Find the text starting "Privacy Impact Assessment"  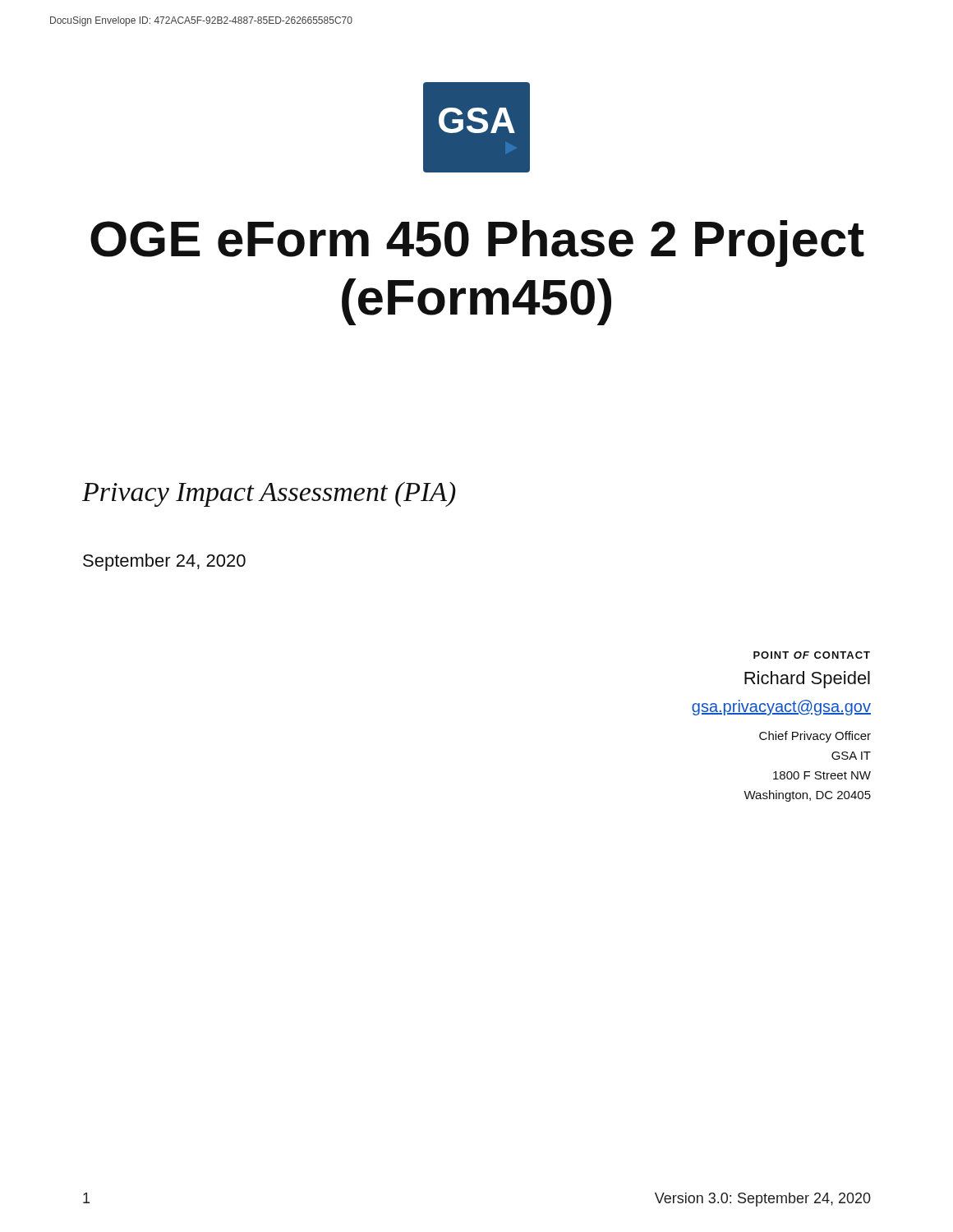point(269,492)
